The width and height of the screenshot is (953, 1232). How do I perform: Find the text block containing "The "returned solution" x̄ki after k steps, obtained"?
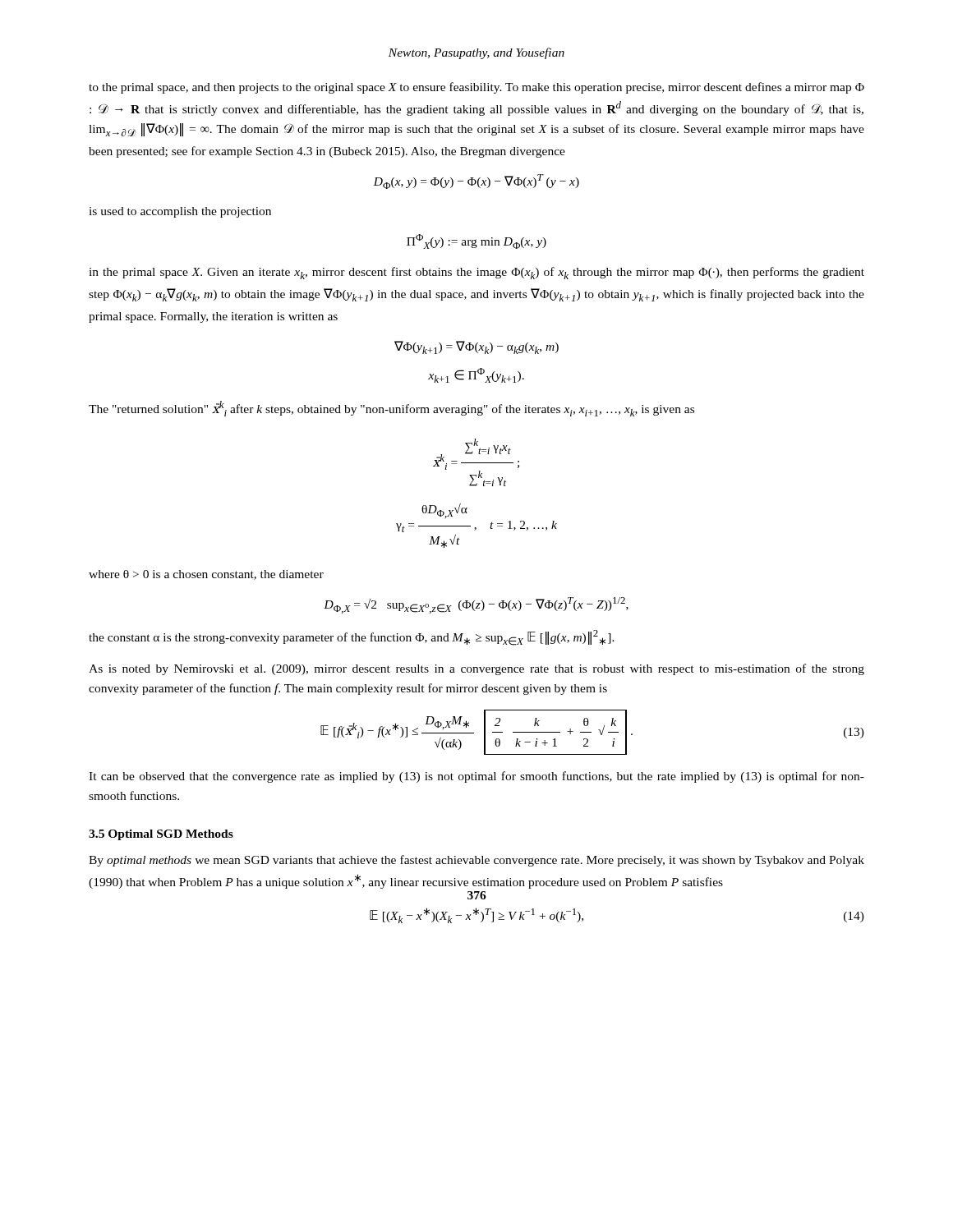[x=476, y=409]
